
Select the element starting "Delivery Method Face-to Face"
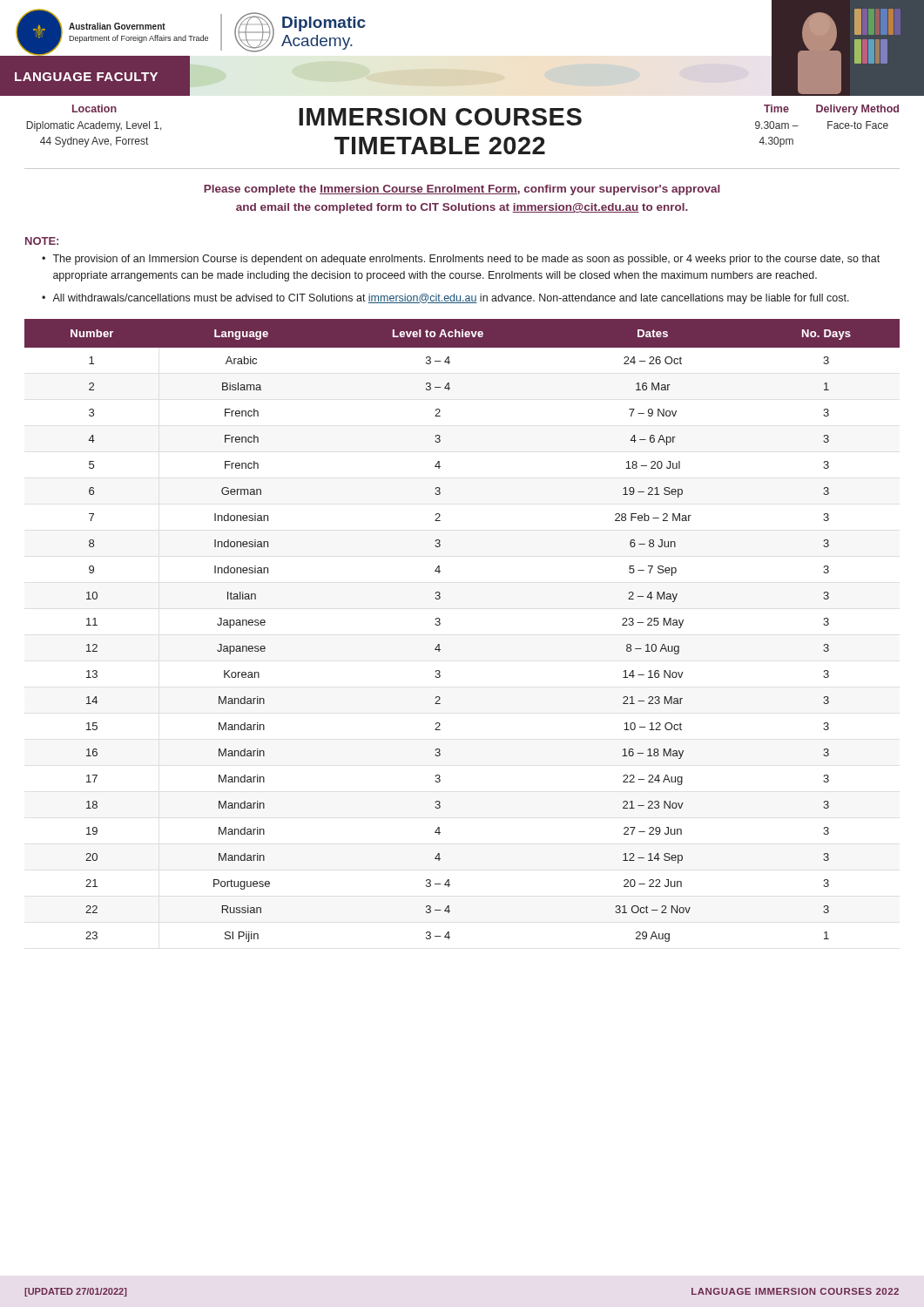click(858, 117)
